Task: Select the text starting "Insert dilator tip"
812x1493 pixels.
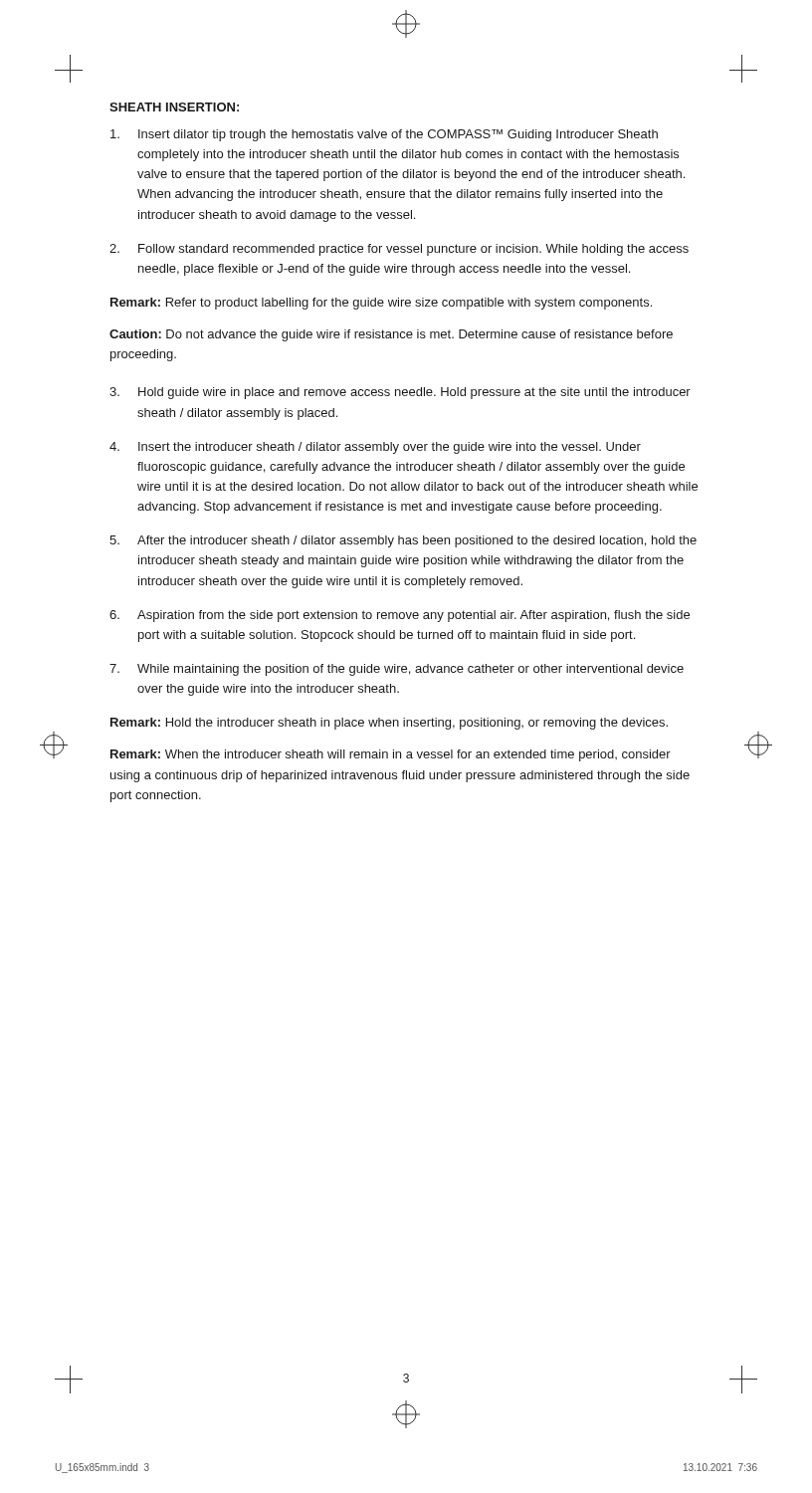Action: point(406,175)
